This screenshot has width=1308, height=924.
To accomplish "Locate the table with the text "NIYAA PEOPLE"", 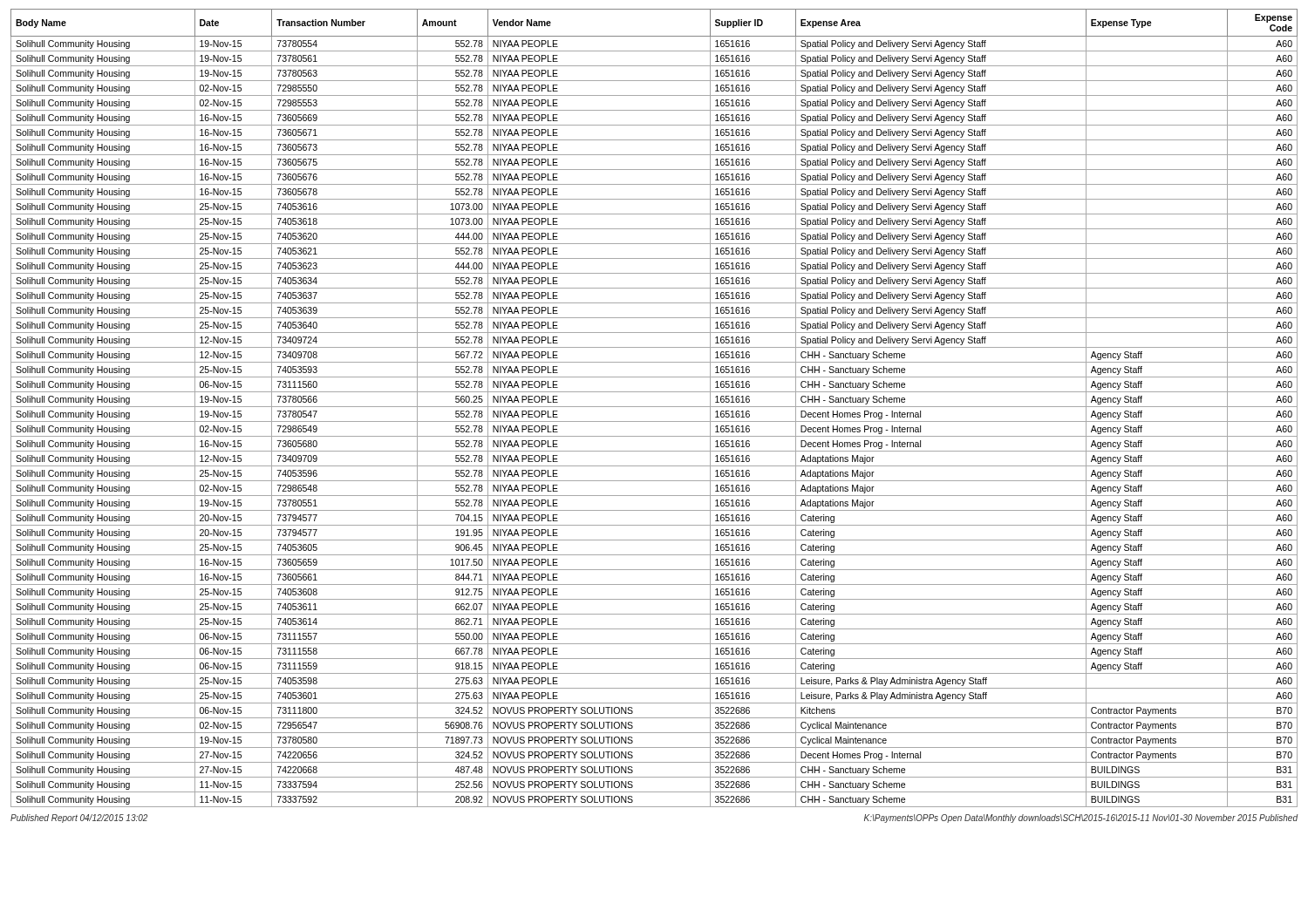I will [654, 408].
